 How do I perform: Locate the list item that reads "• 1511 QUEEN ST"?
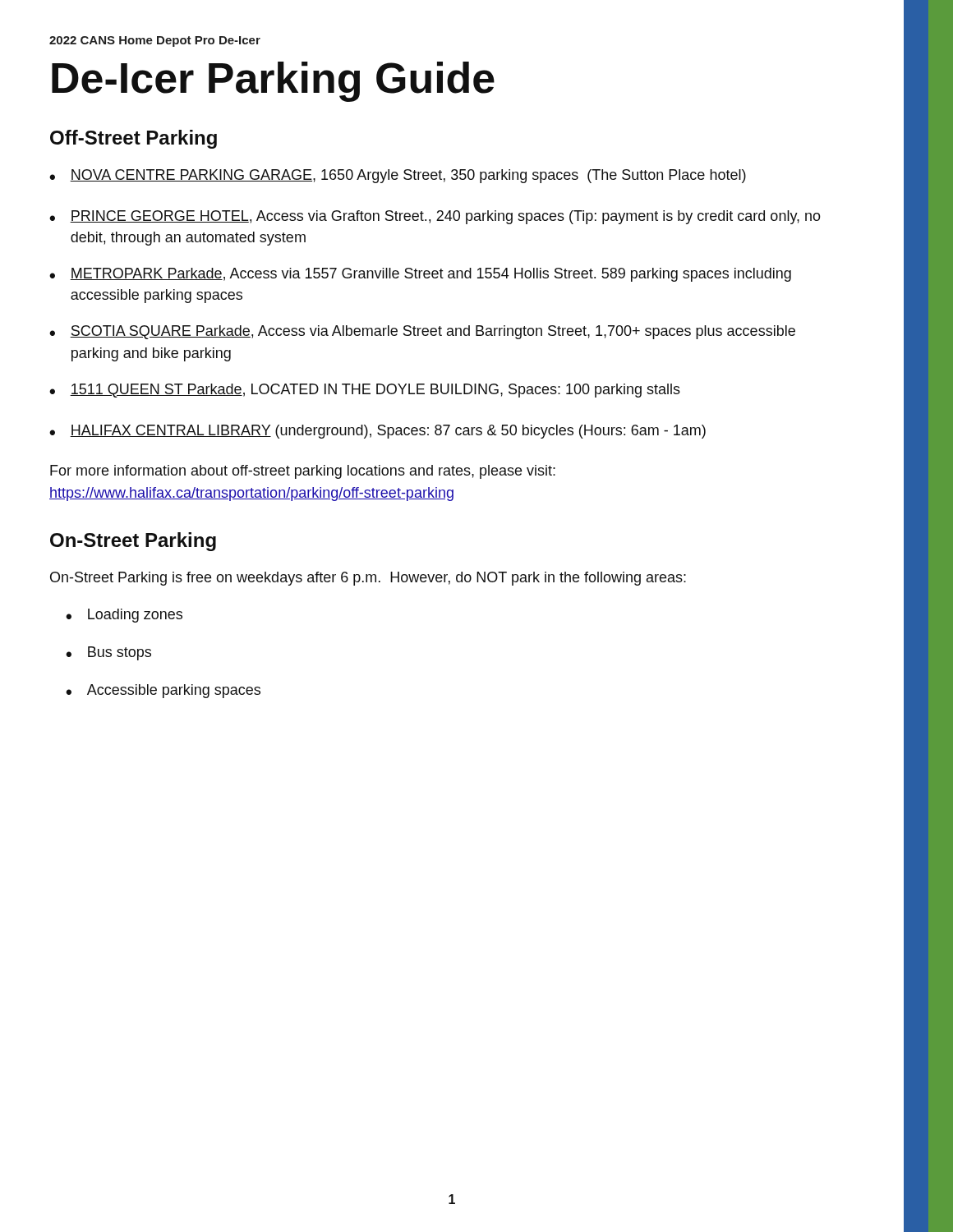(x=365, y=391)
